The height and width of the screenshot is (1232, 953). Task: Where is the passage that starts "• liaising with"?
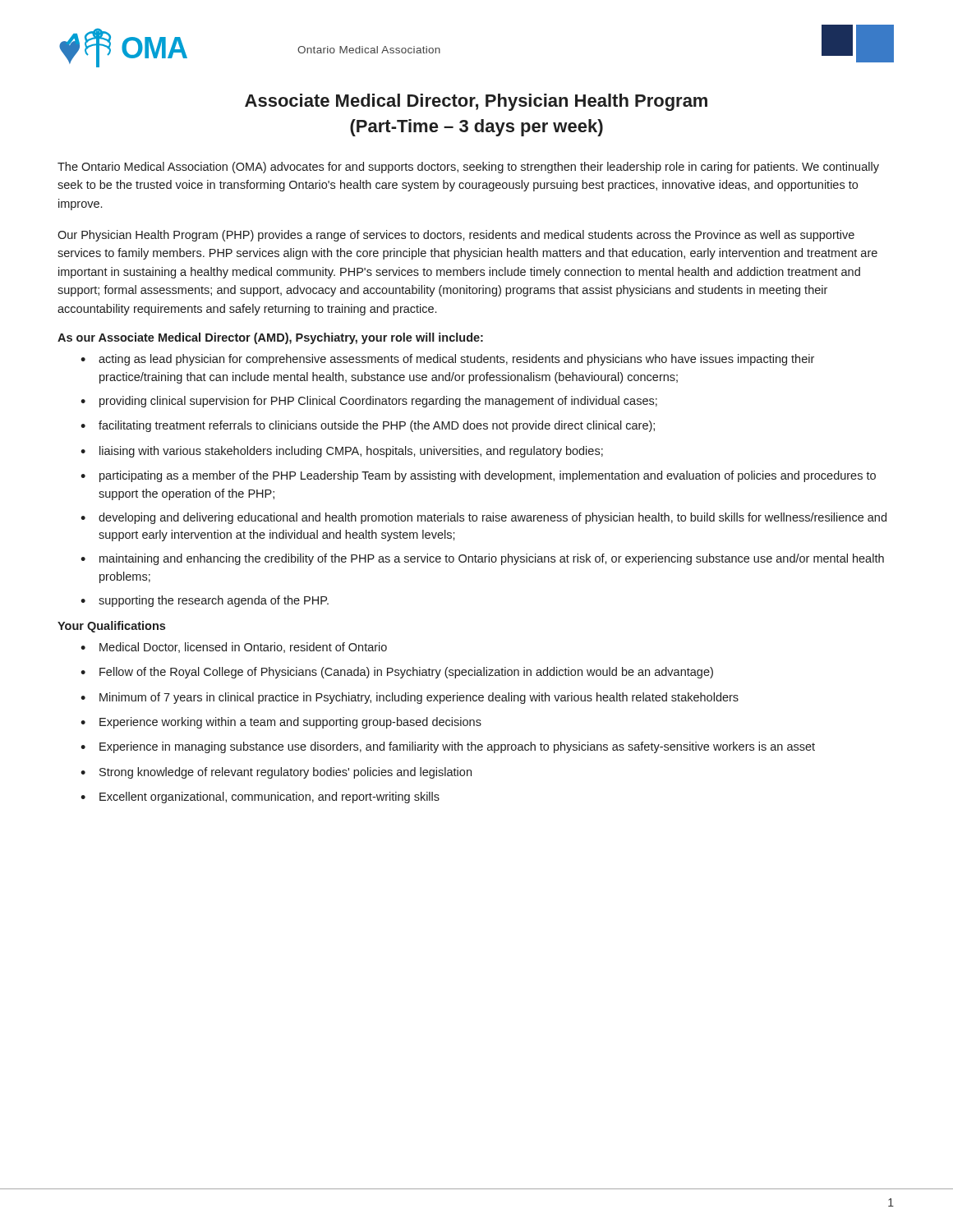[488, 452]
